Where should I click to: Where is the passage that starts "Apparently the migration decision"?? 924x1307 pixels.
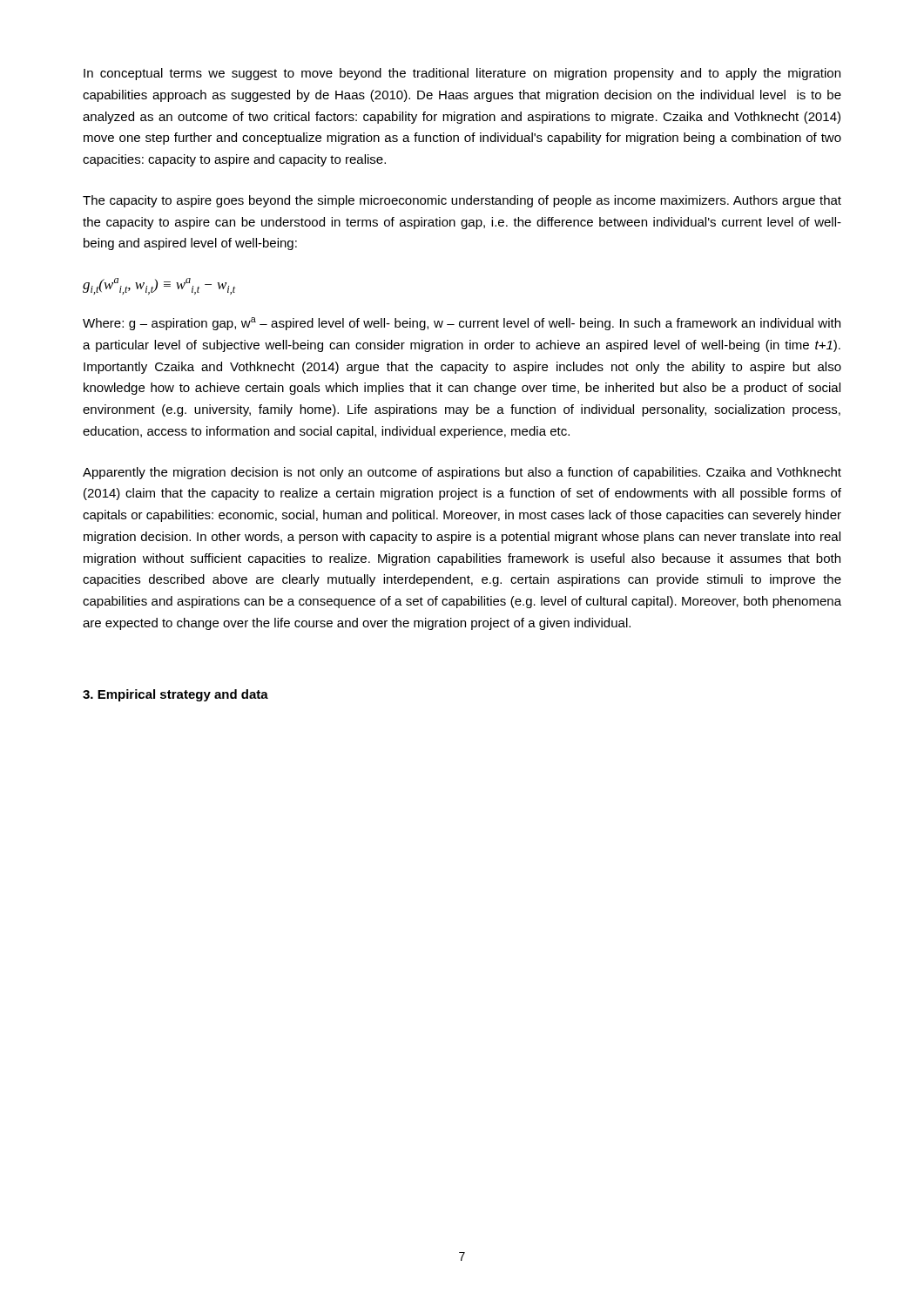(462, 547)
